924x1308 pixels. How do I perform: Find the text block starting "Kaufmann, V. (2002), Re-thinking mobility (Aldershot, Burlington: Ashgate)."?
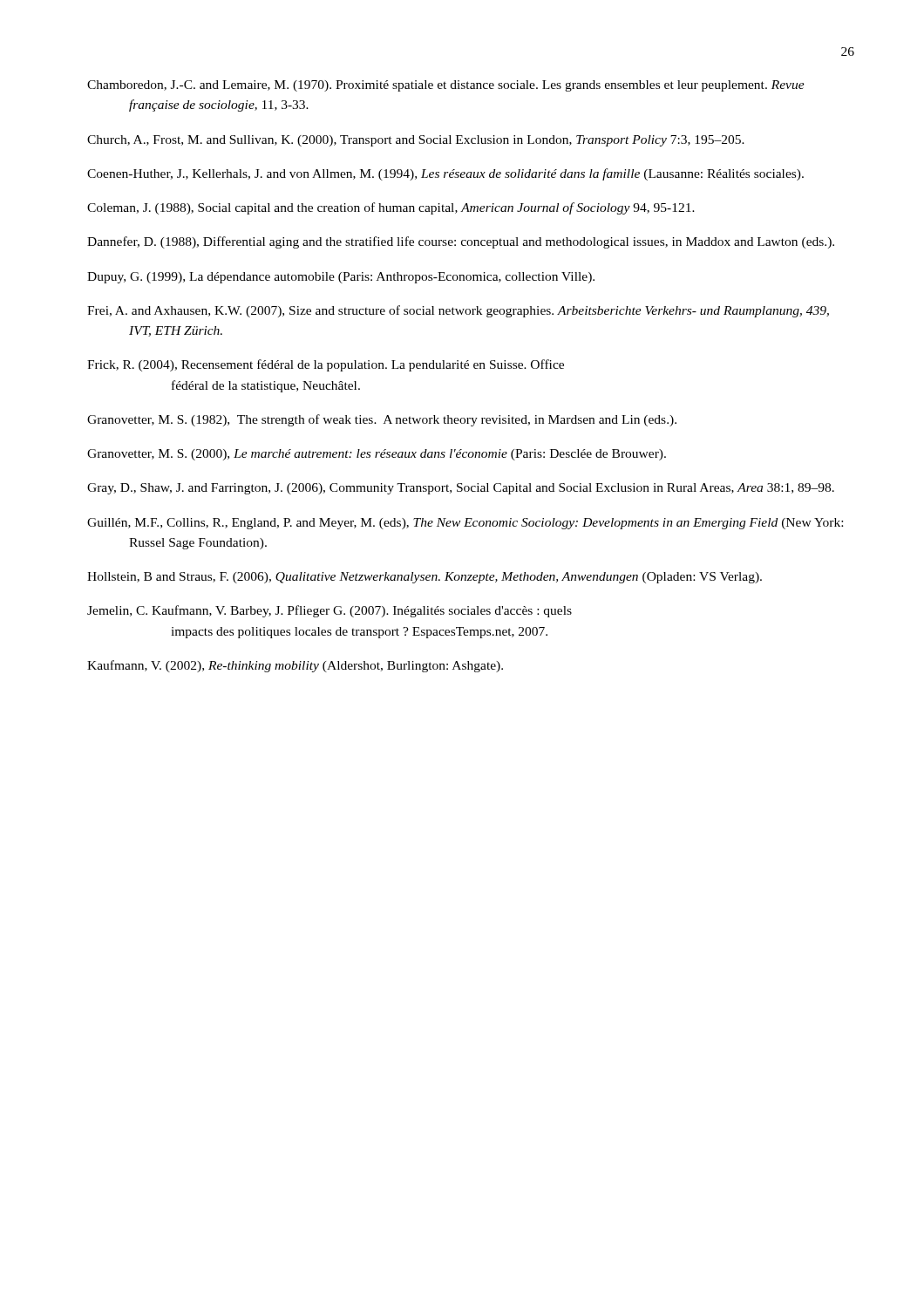coord(296,665)
